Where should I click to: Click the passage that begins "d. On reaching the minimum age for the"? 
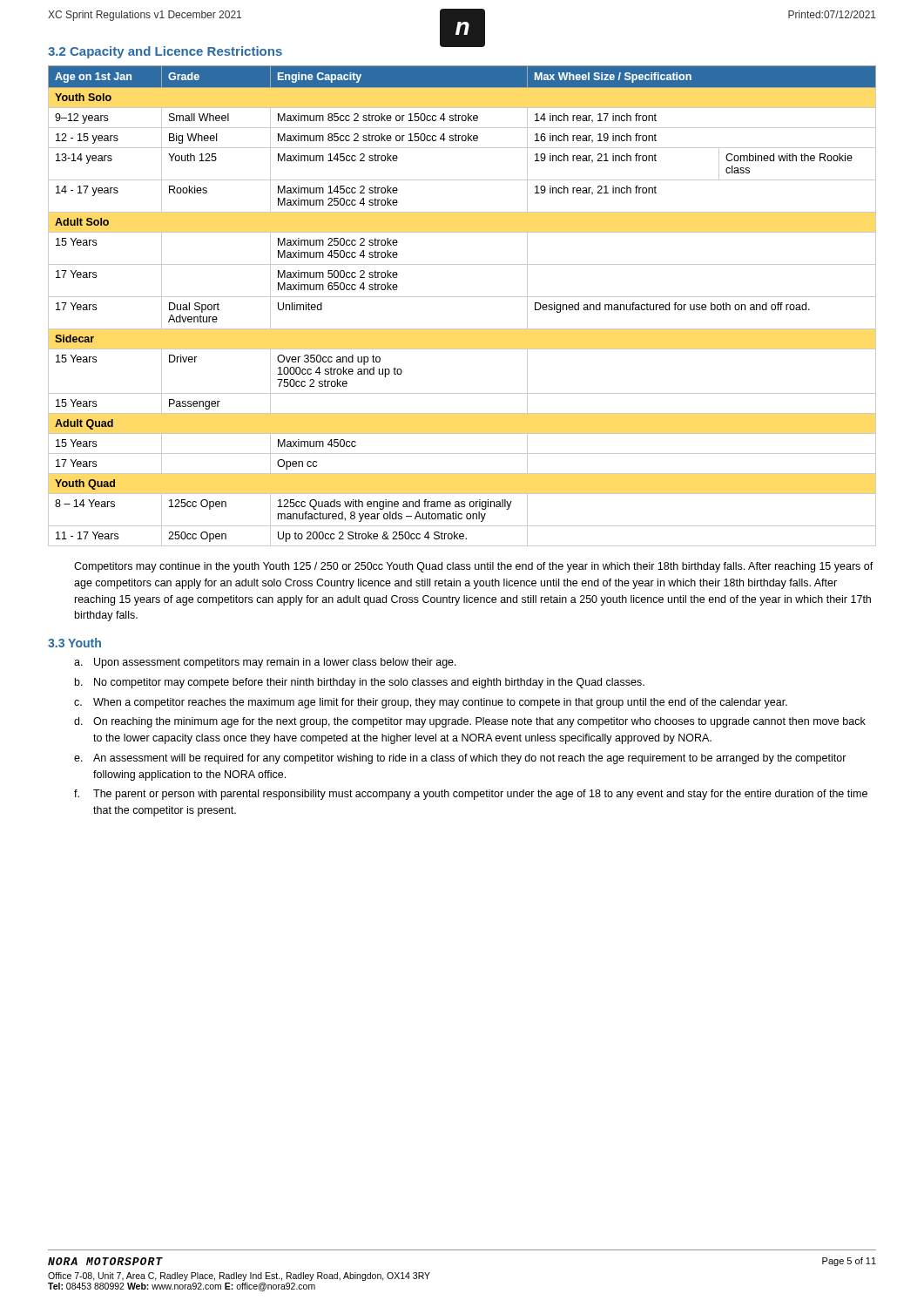(475, 730)
